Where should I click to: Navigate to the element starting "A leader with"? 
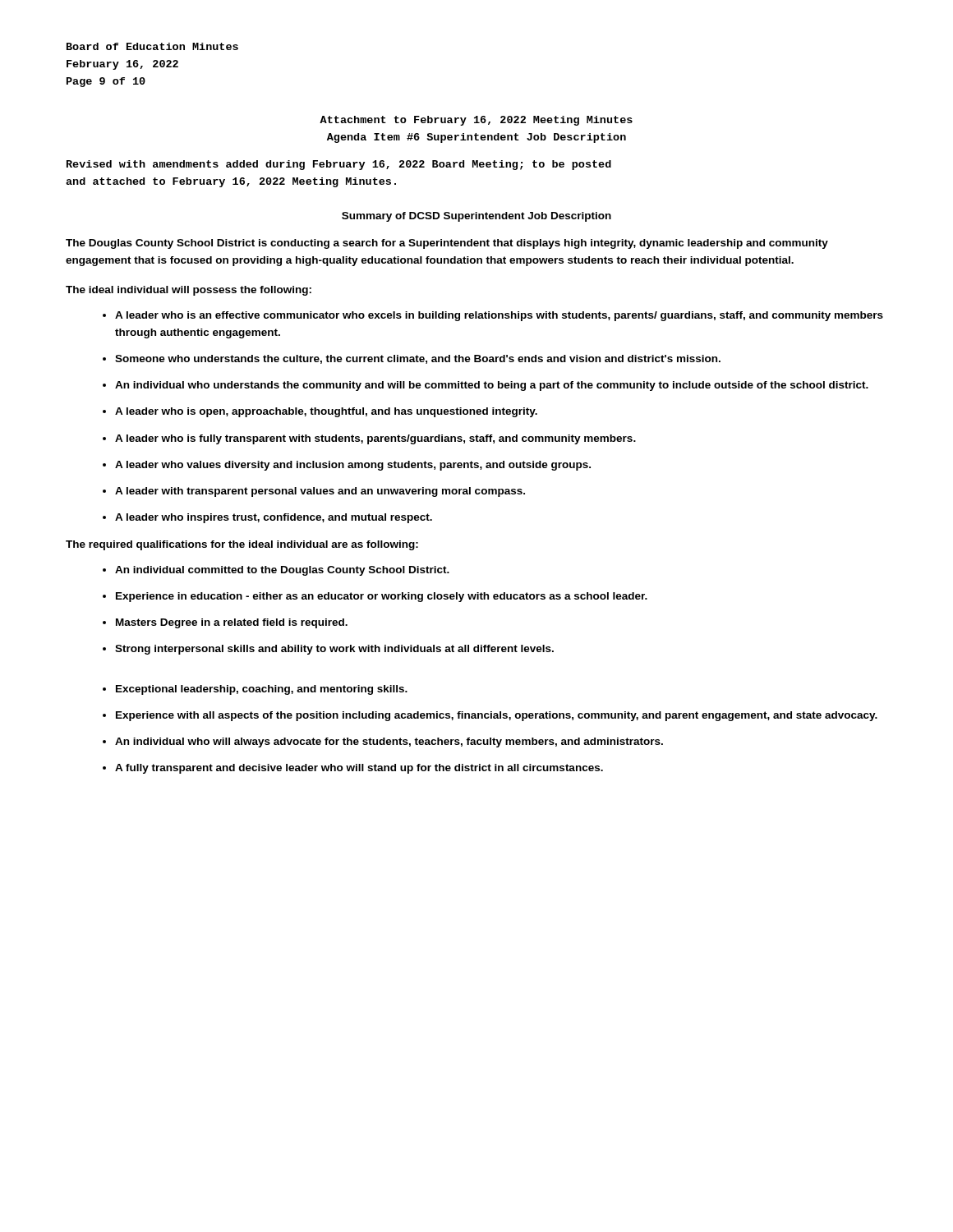[x=320, y=491]
